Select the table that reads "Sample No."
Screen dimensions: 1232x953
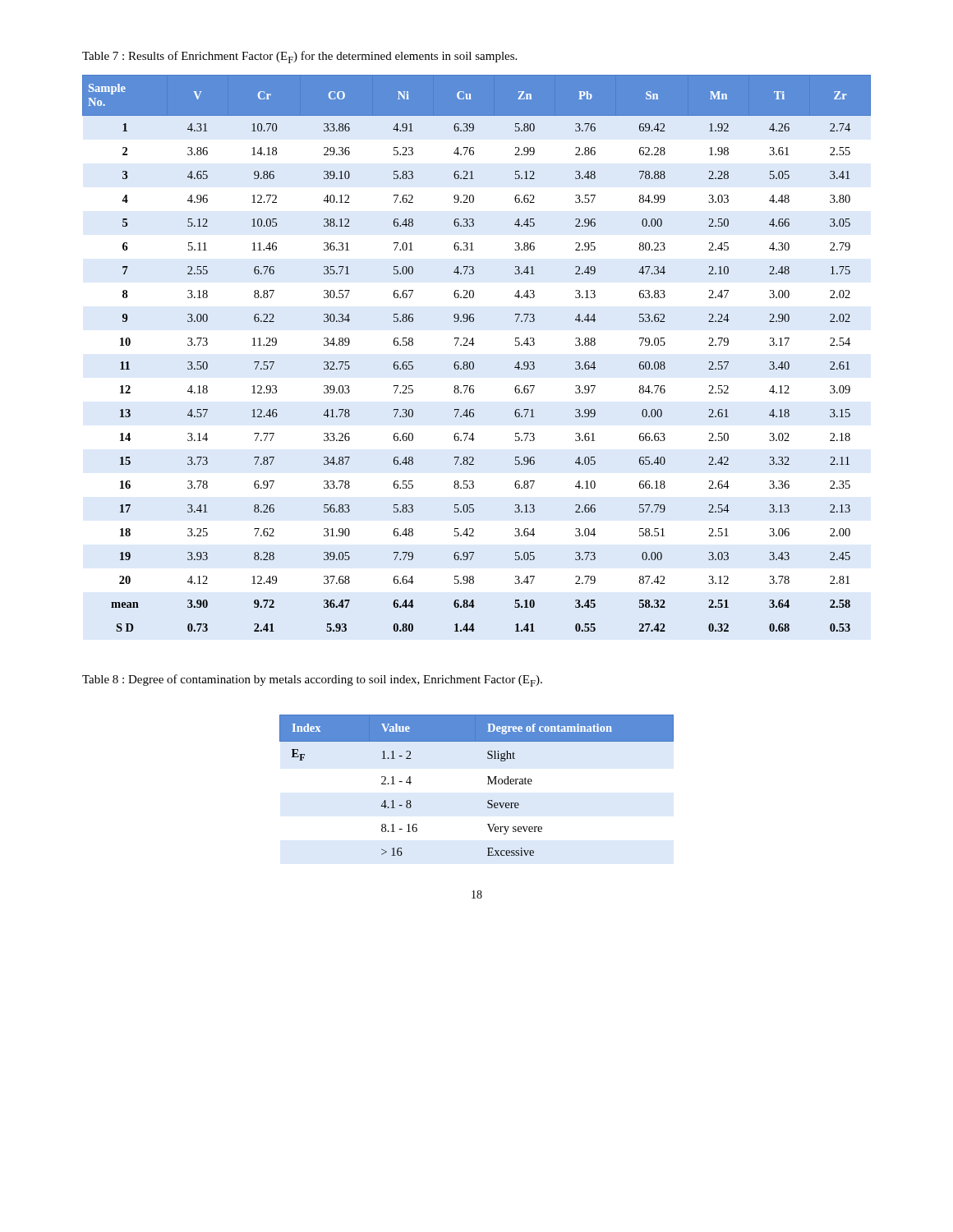(x=476, y=357)
